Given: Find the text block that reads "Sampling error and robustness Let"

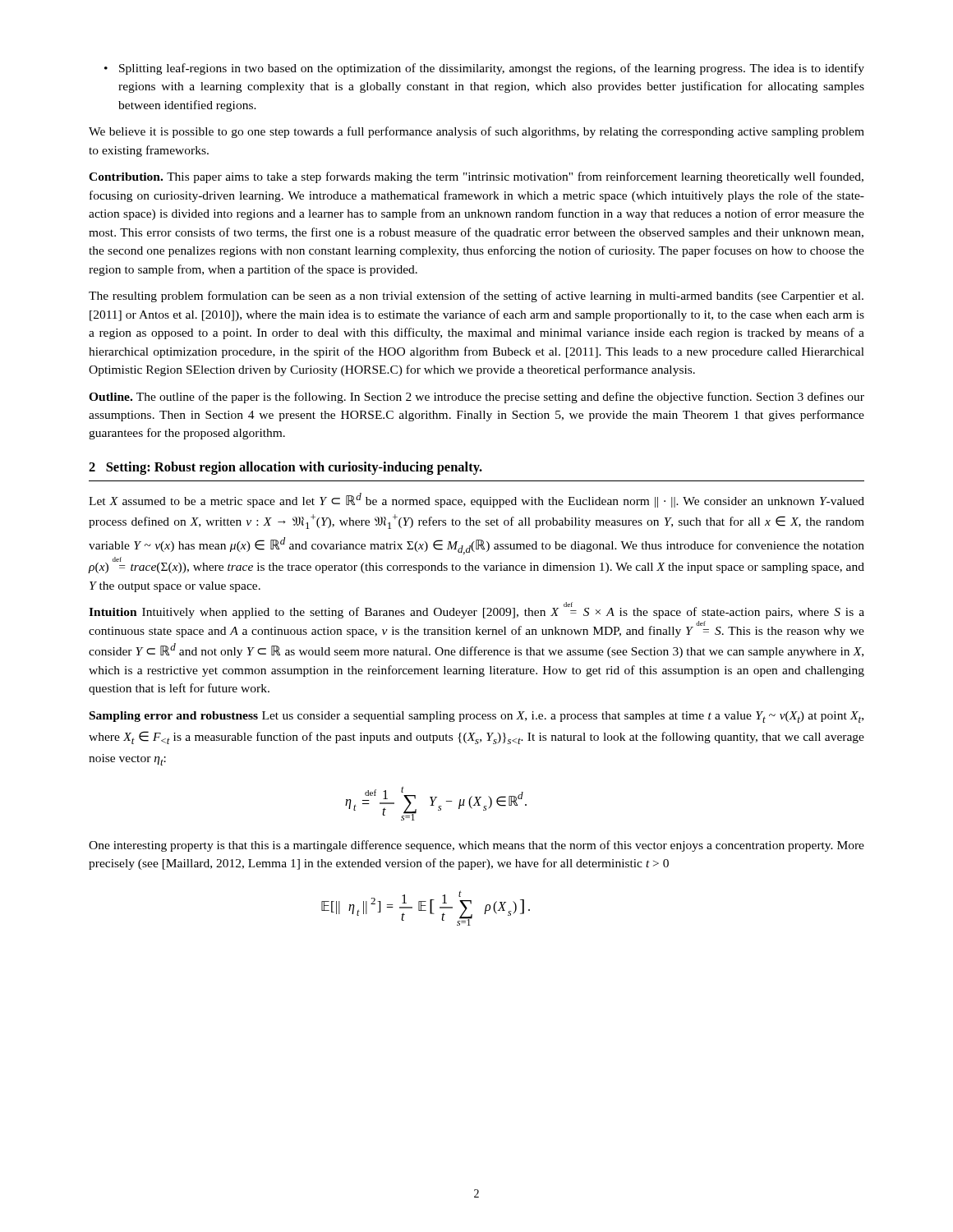Looking at the screenshot, I should tap(476, 738).
